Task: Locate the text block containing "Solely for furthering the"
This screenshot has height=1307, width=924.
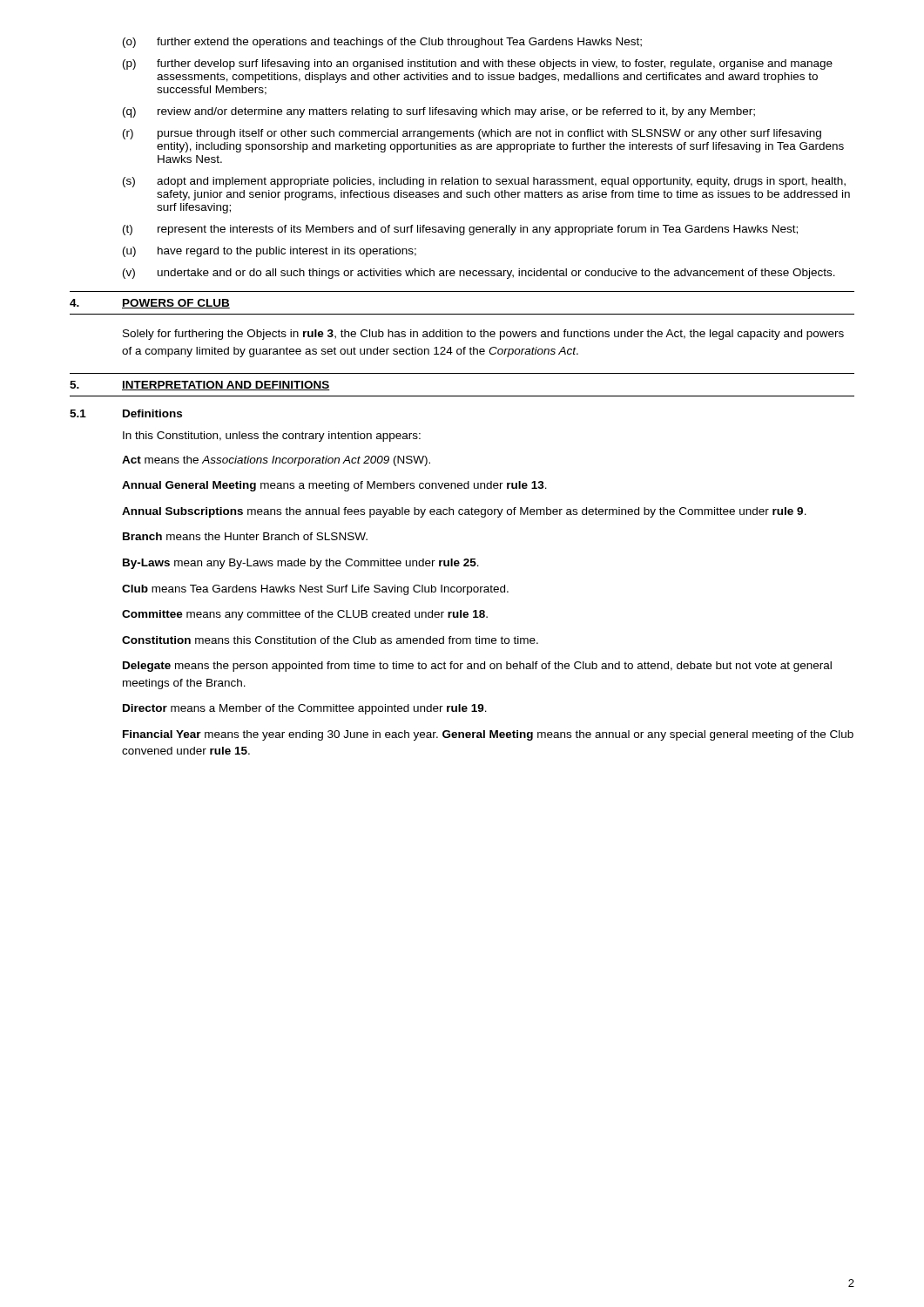Action: click(x=483, y=342)
